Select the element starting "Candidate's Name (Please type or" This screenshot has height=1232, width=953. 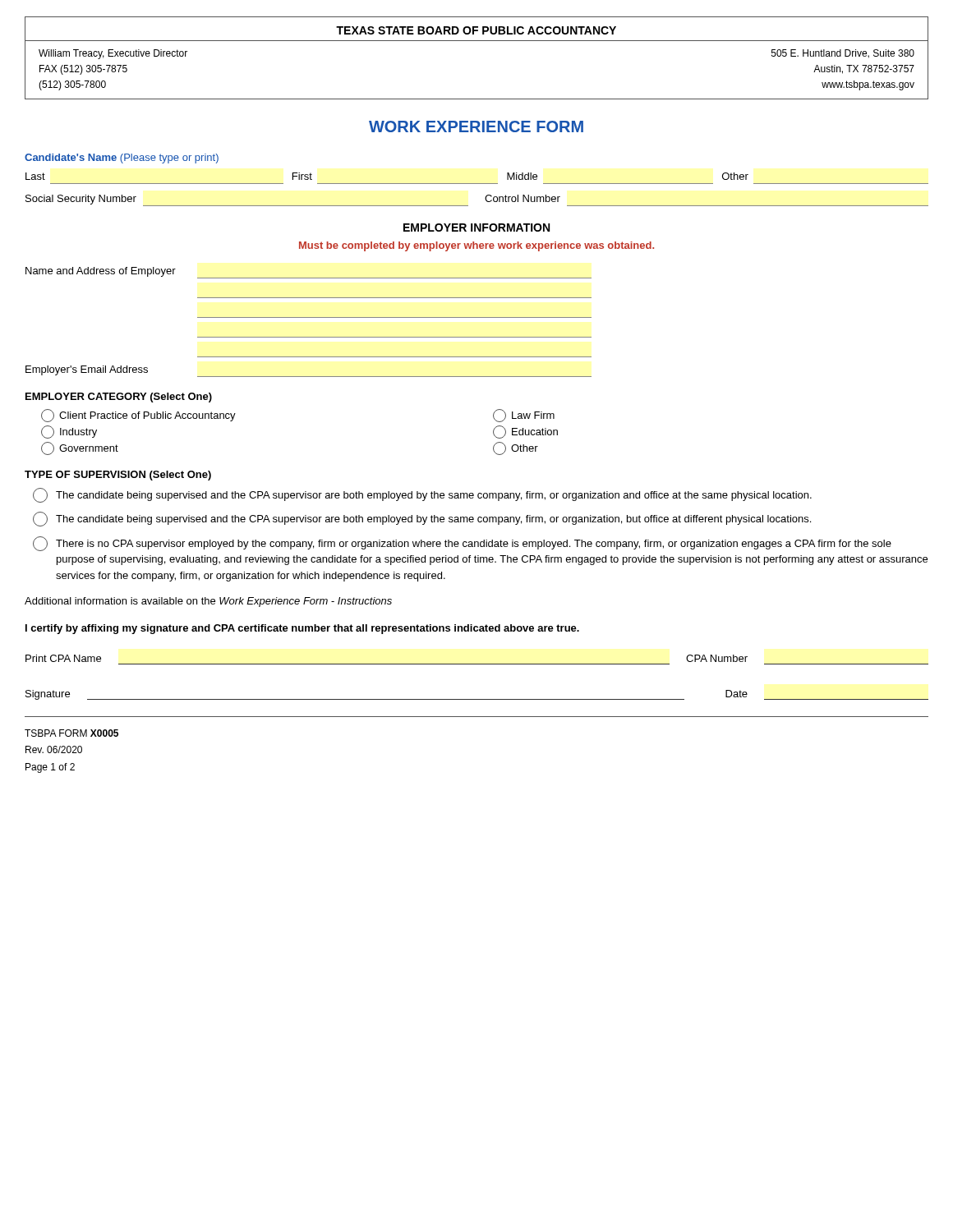(122, 159)
